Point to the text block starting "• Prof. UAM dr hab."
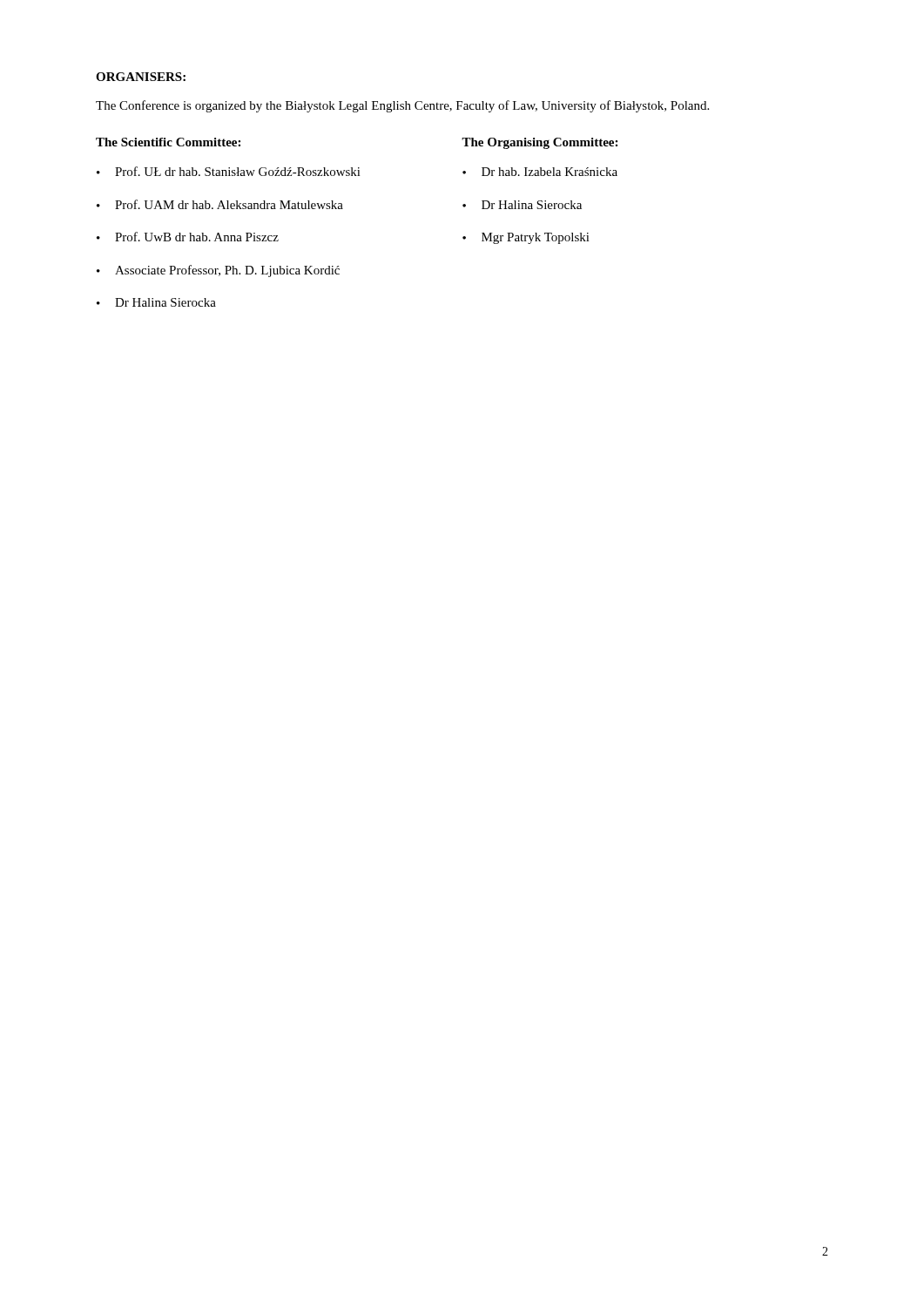This screenshot has height=1307, width=924. (219, 205)
